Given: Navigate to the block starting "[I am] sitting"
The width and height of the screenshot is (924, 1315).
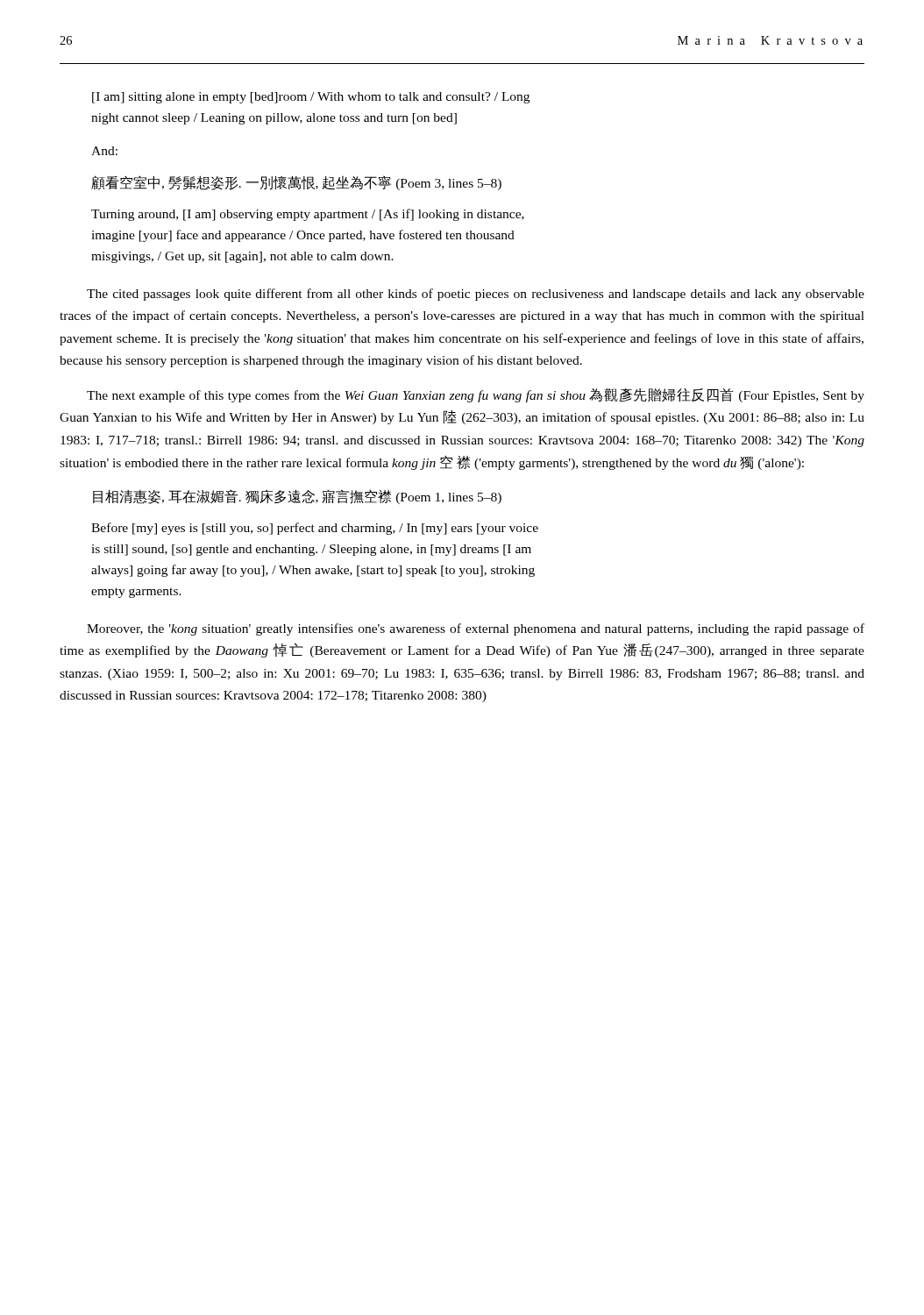Looking at the screenshot, I should pos(311,107).
